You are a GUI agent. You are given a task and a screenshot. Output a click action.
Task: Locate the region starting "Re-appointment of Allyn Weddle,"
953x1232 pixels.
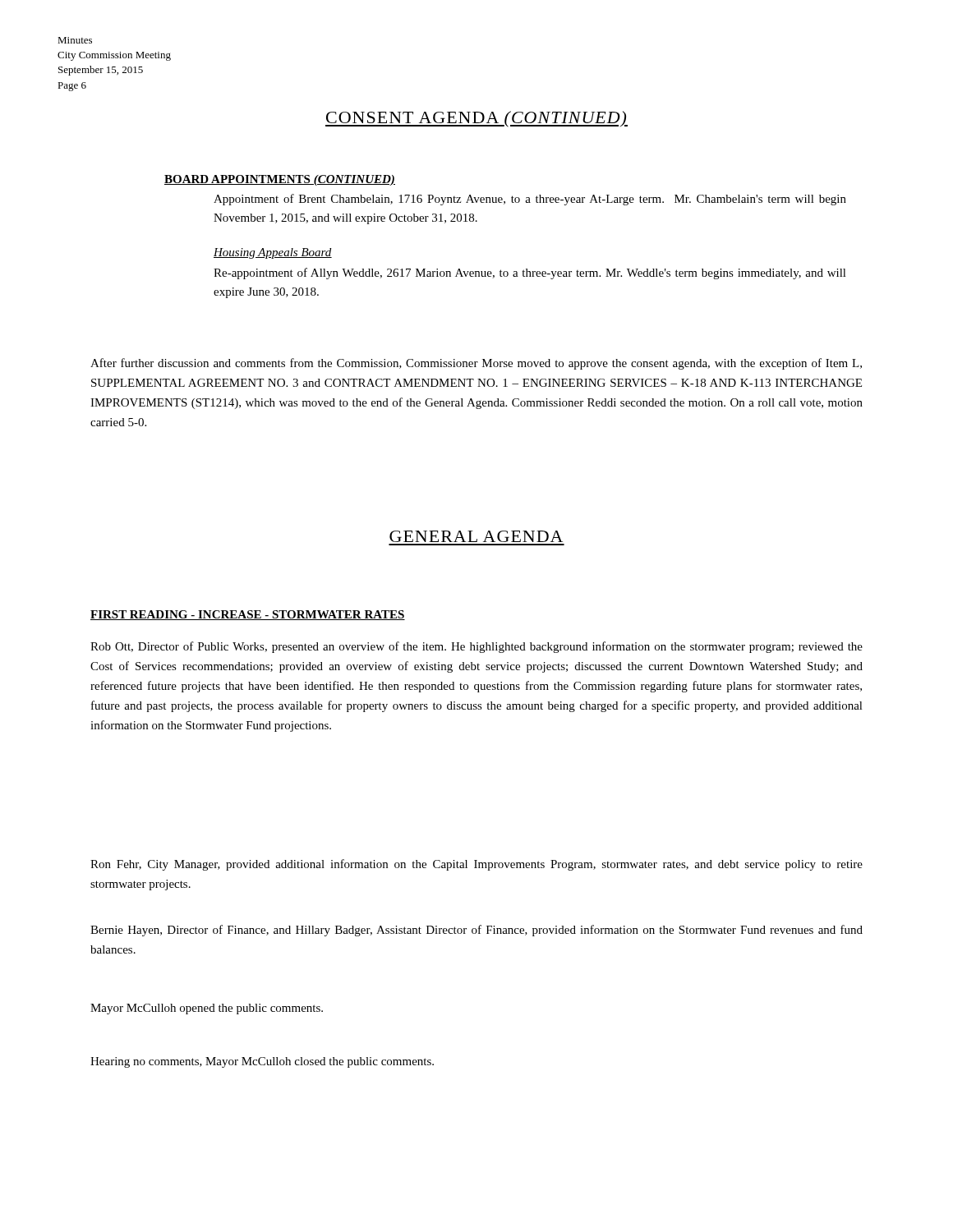coord(530,282)
